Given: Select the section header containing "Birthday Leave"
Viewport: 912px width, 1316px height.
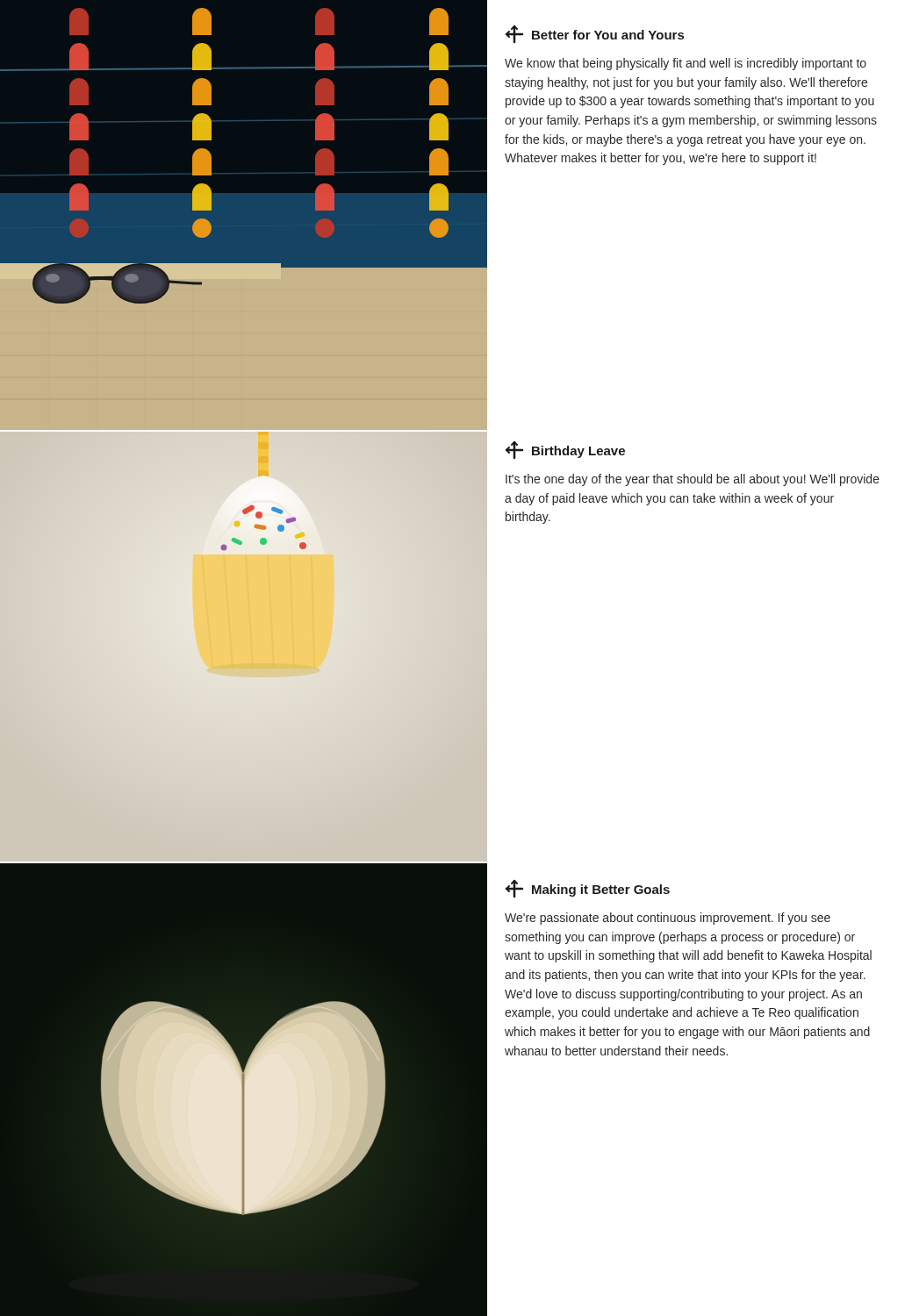Looking at the screenshot, I should [565, 450].
